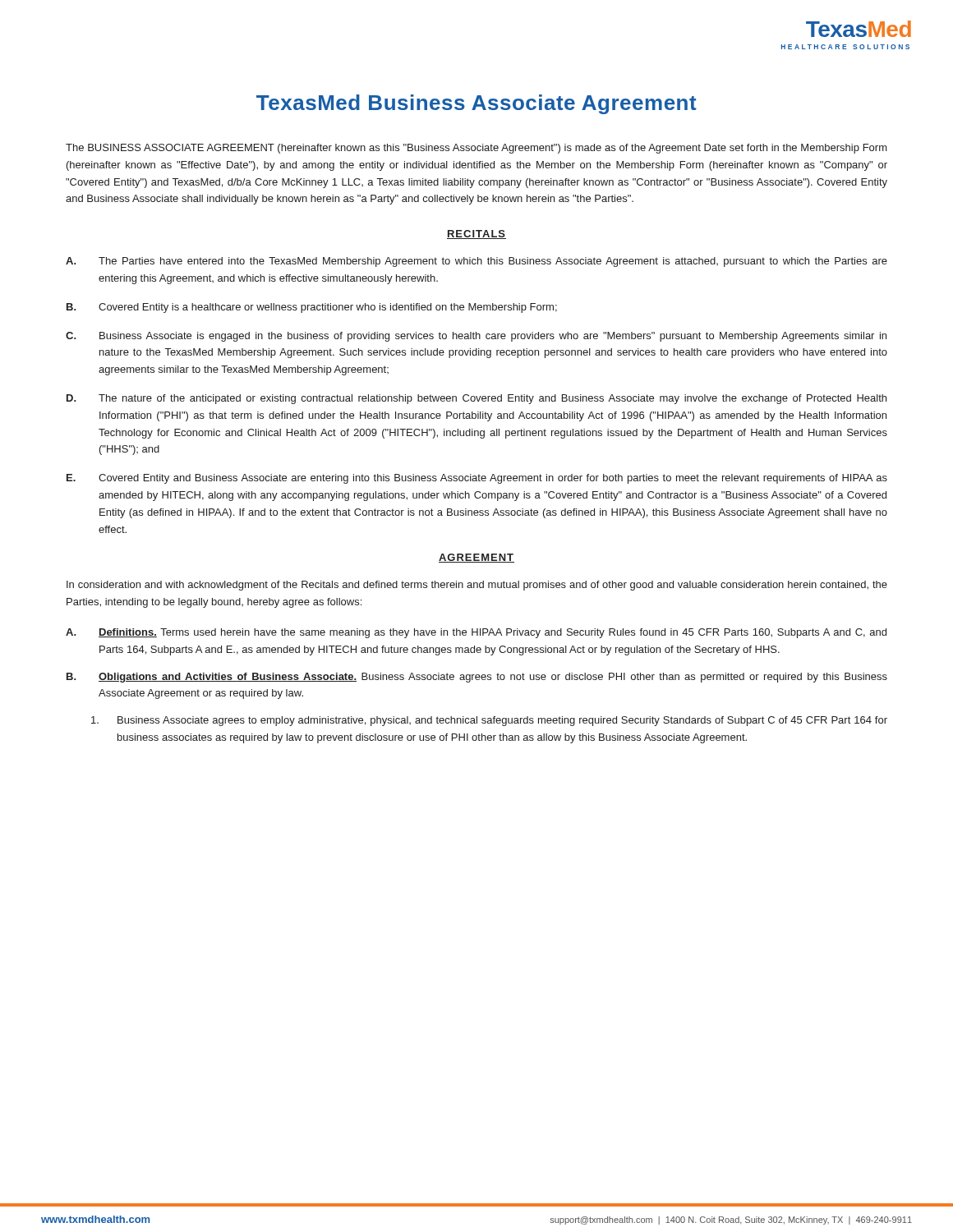
Task: Locate the text block starting "C. Business Associate is engaged in"
Action: 476,353
